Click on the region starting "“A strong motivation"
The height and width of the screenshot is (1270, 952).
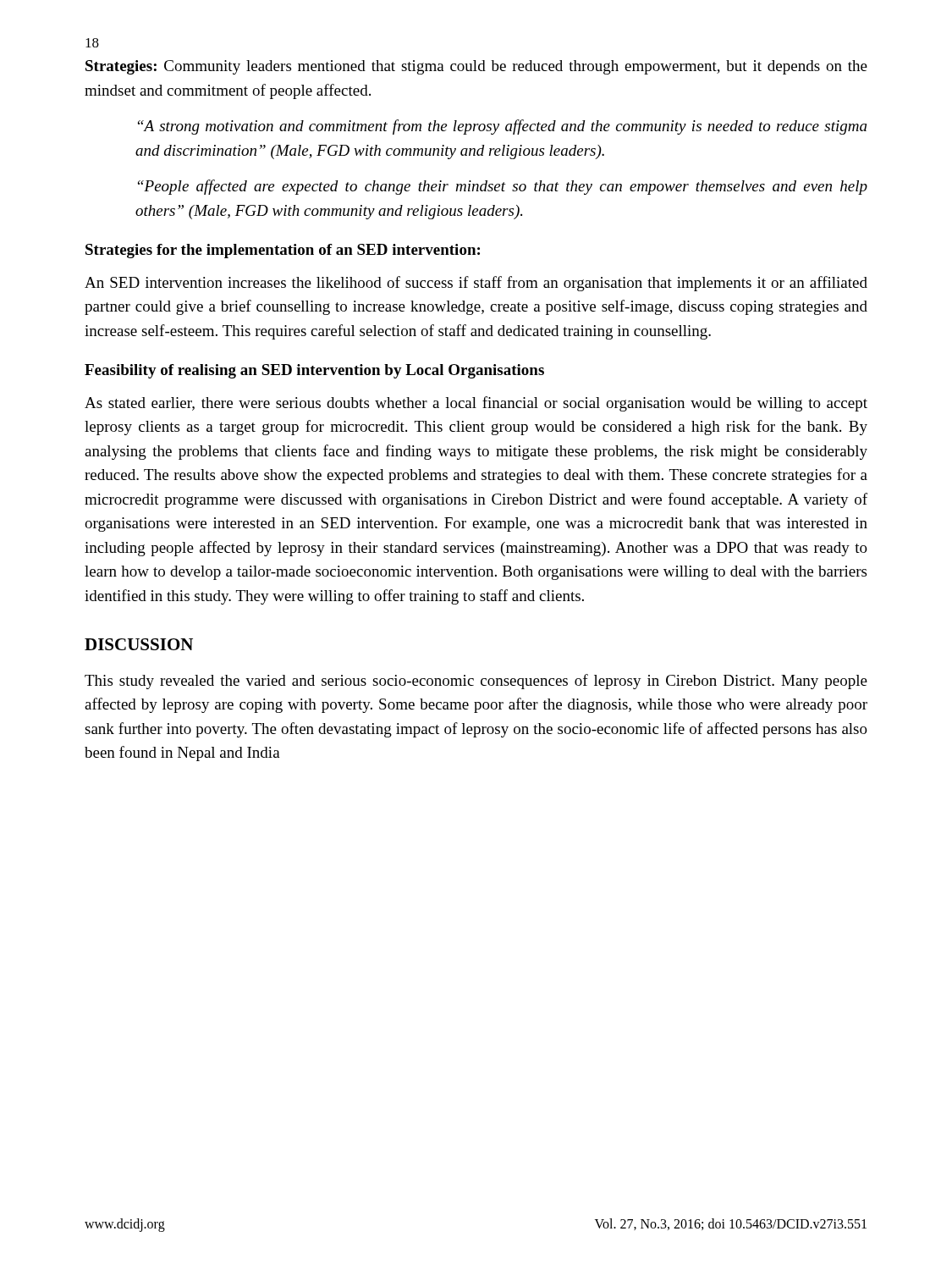[x=501, y=138]
